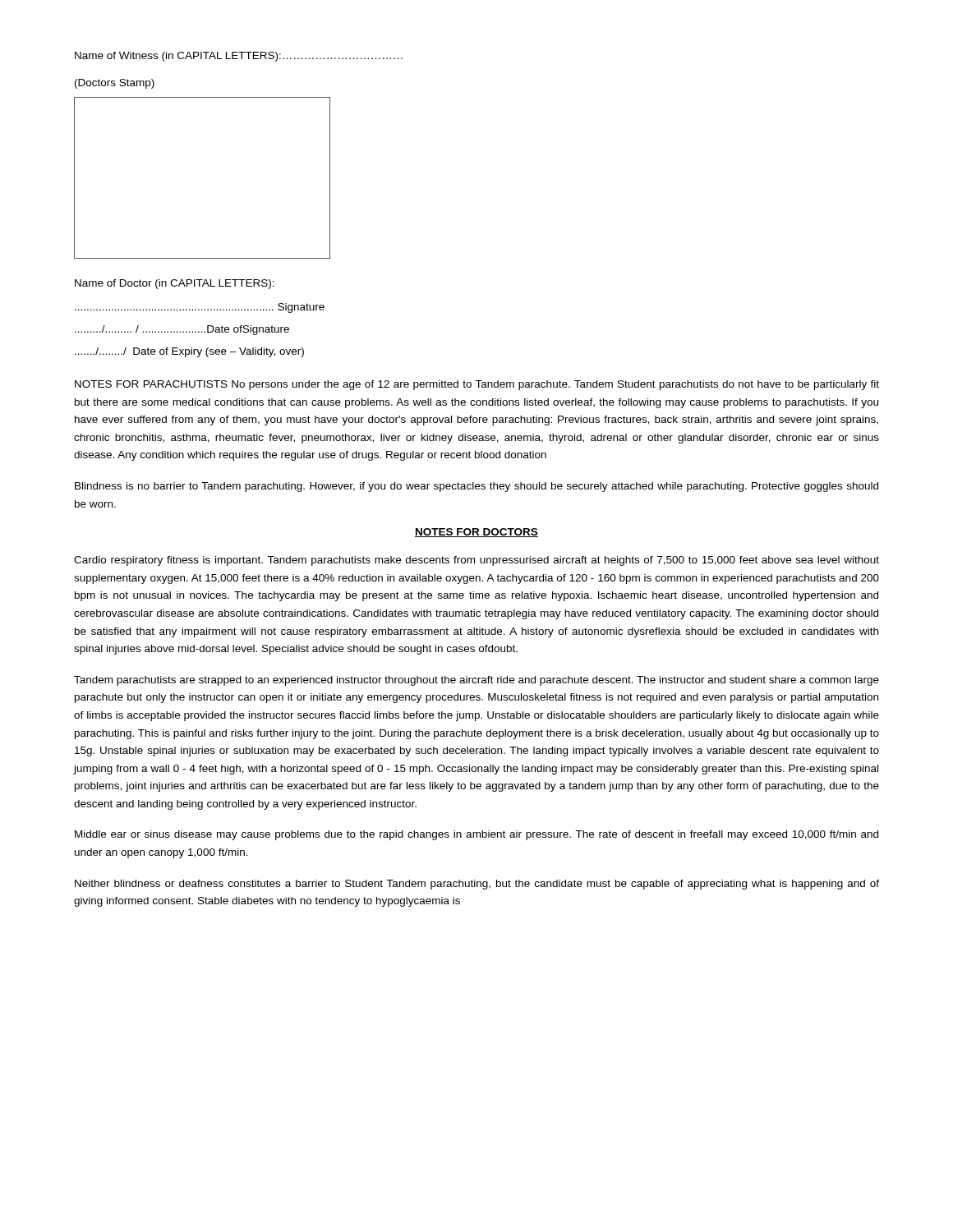Image resolution: width=953 pixels, height=1232 pixels.
Task: Where is the passage that starts "Name of Witness (in CAPITAL"?
Action: [x=239, y=55]
